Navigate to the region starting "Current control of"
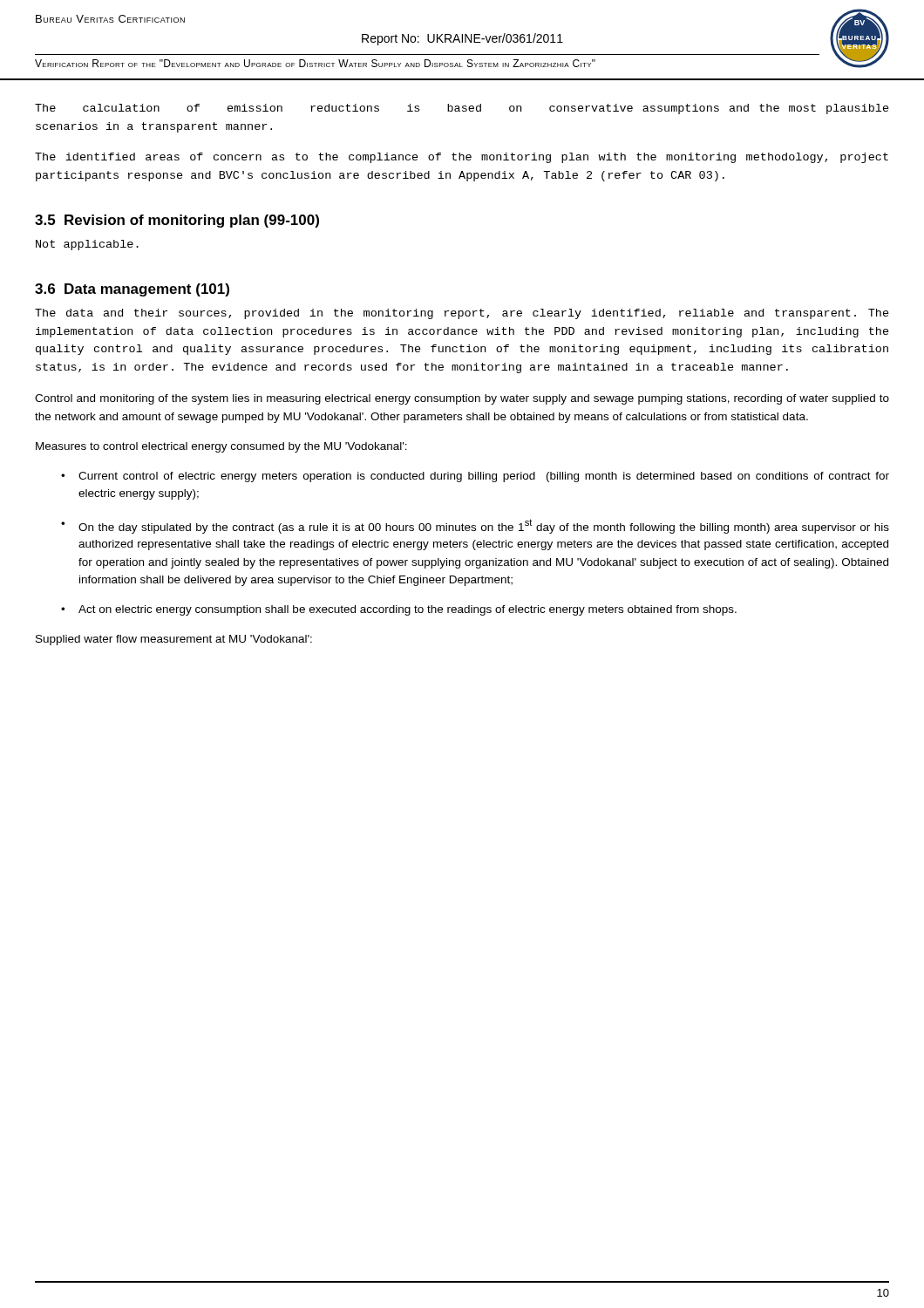 point(484,485)
